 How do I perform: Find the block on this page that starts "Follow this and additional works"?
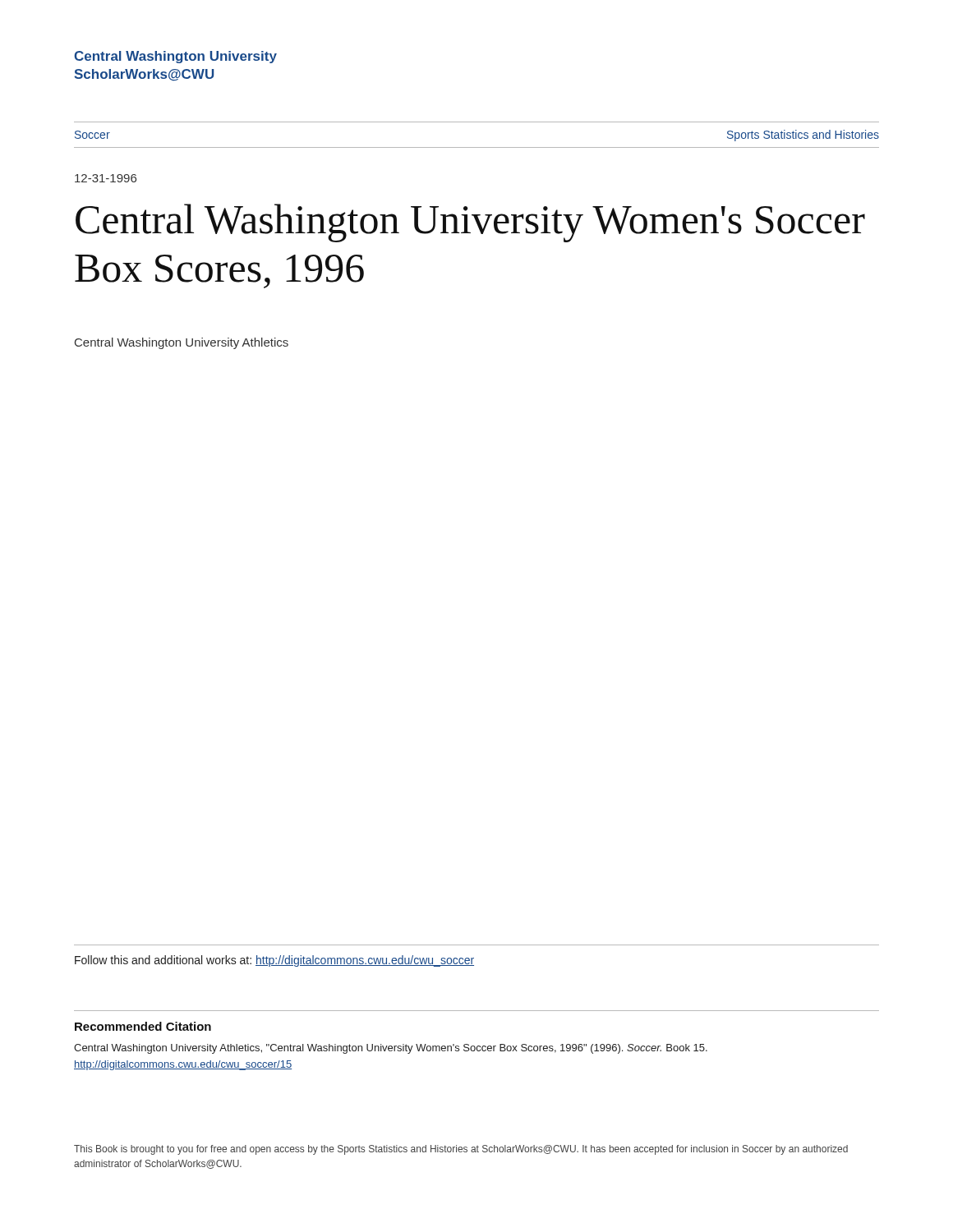(274, 960)
